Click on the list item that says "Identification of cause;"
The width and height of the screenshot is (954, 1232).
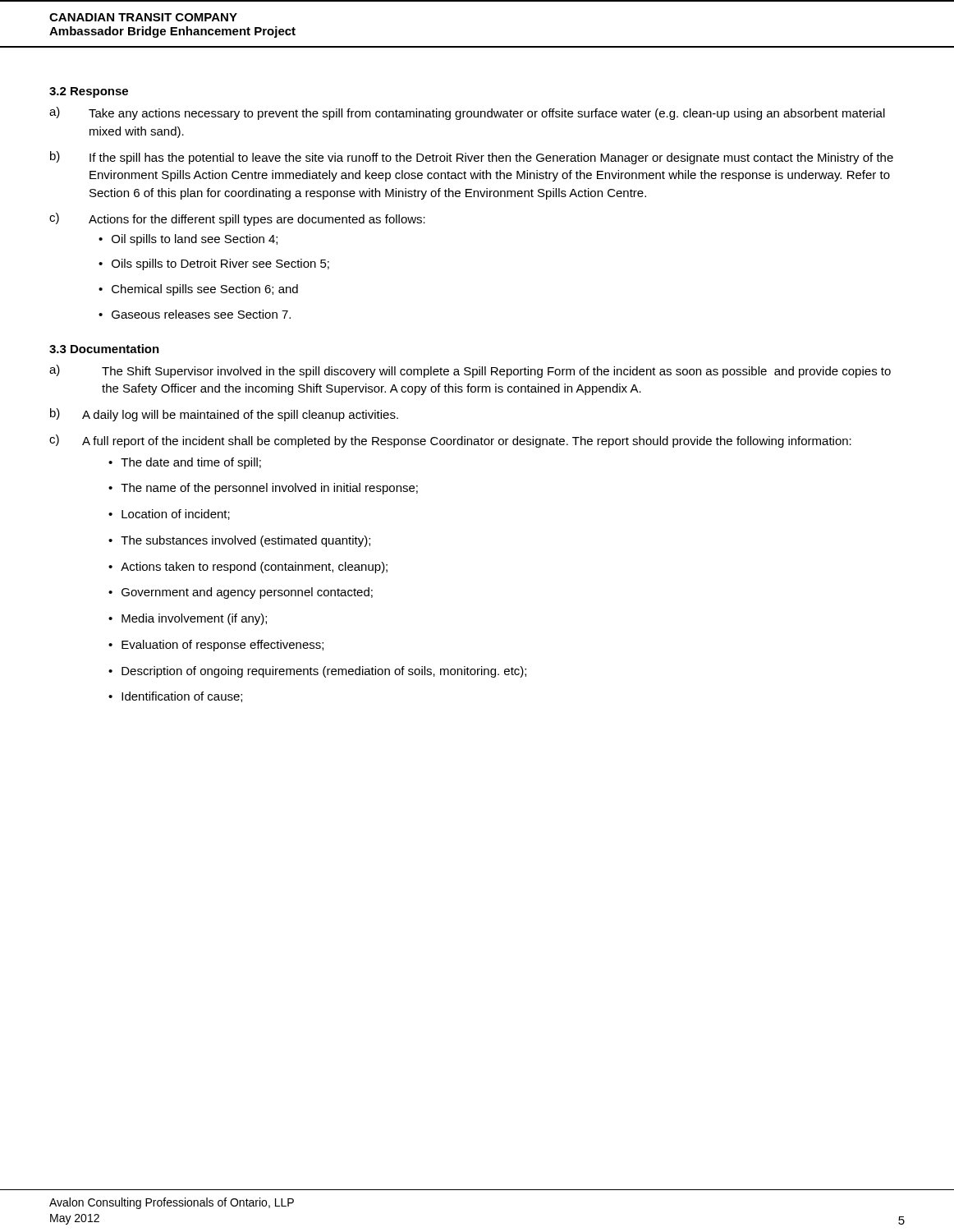click(182, 696)
